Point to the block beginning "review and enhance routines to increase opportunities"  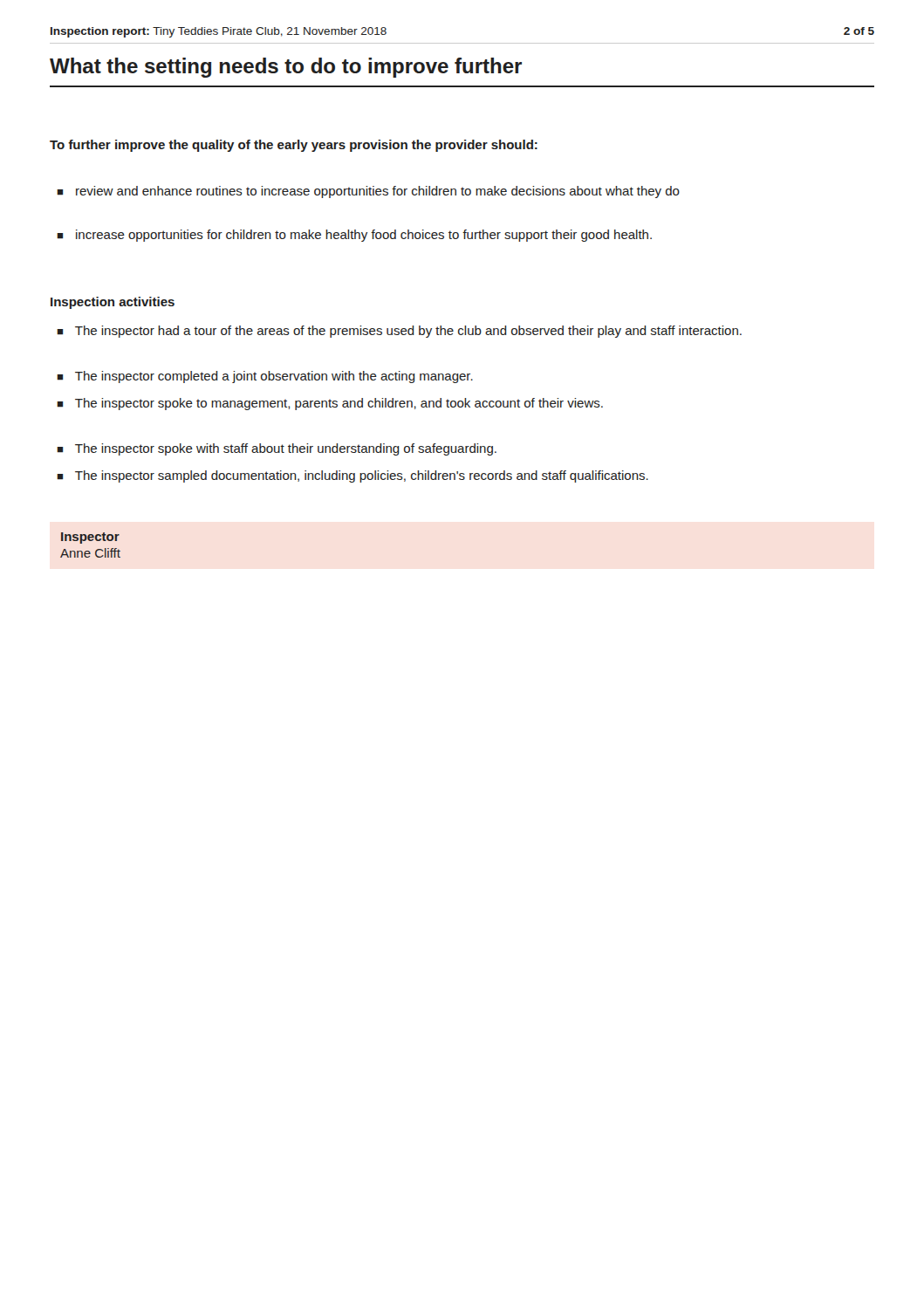[376, 191]
